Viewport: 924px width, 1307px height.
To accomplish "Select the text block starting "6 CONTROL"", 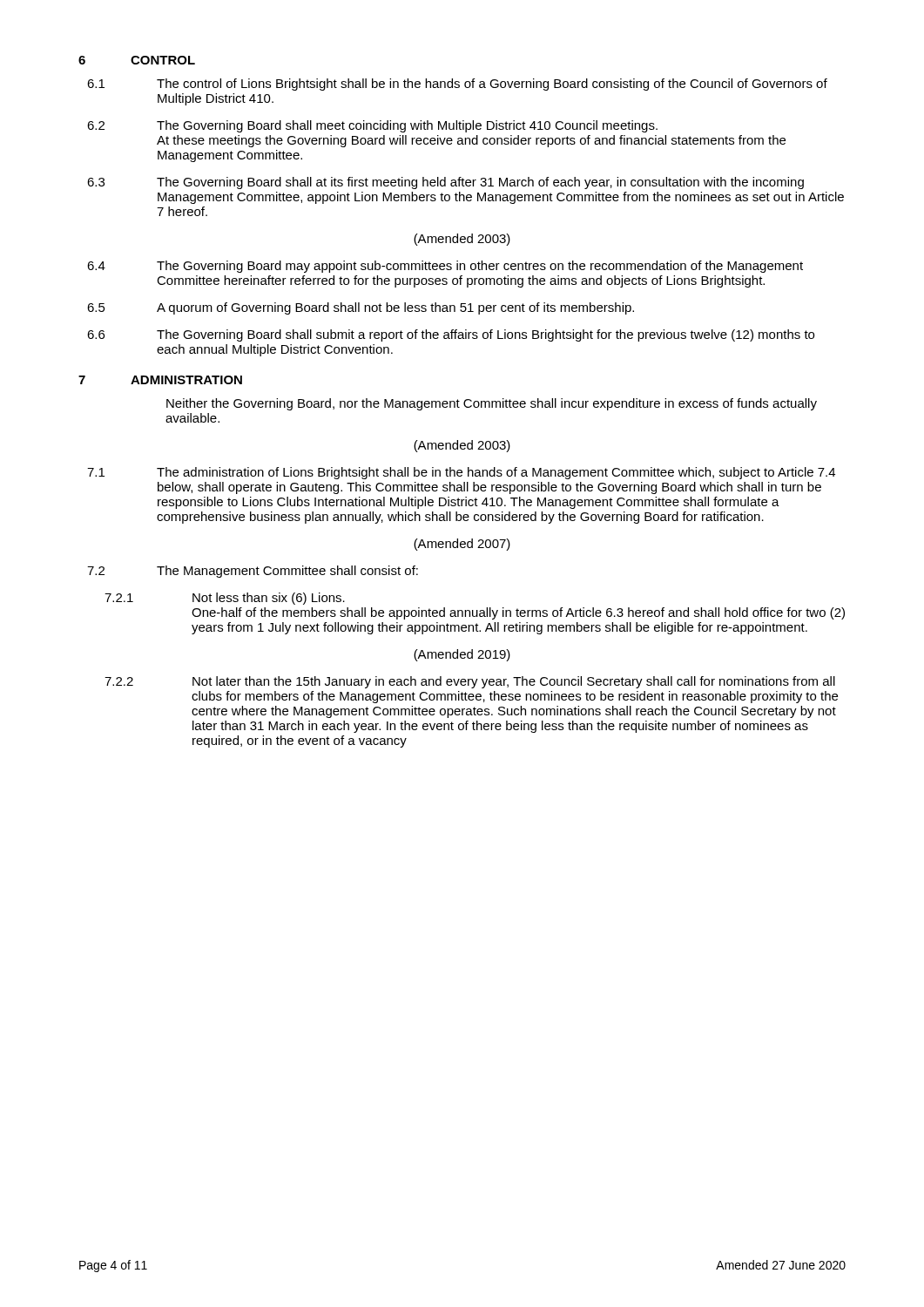I will pyautogui.click(x=137, y=60).
